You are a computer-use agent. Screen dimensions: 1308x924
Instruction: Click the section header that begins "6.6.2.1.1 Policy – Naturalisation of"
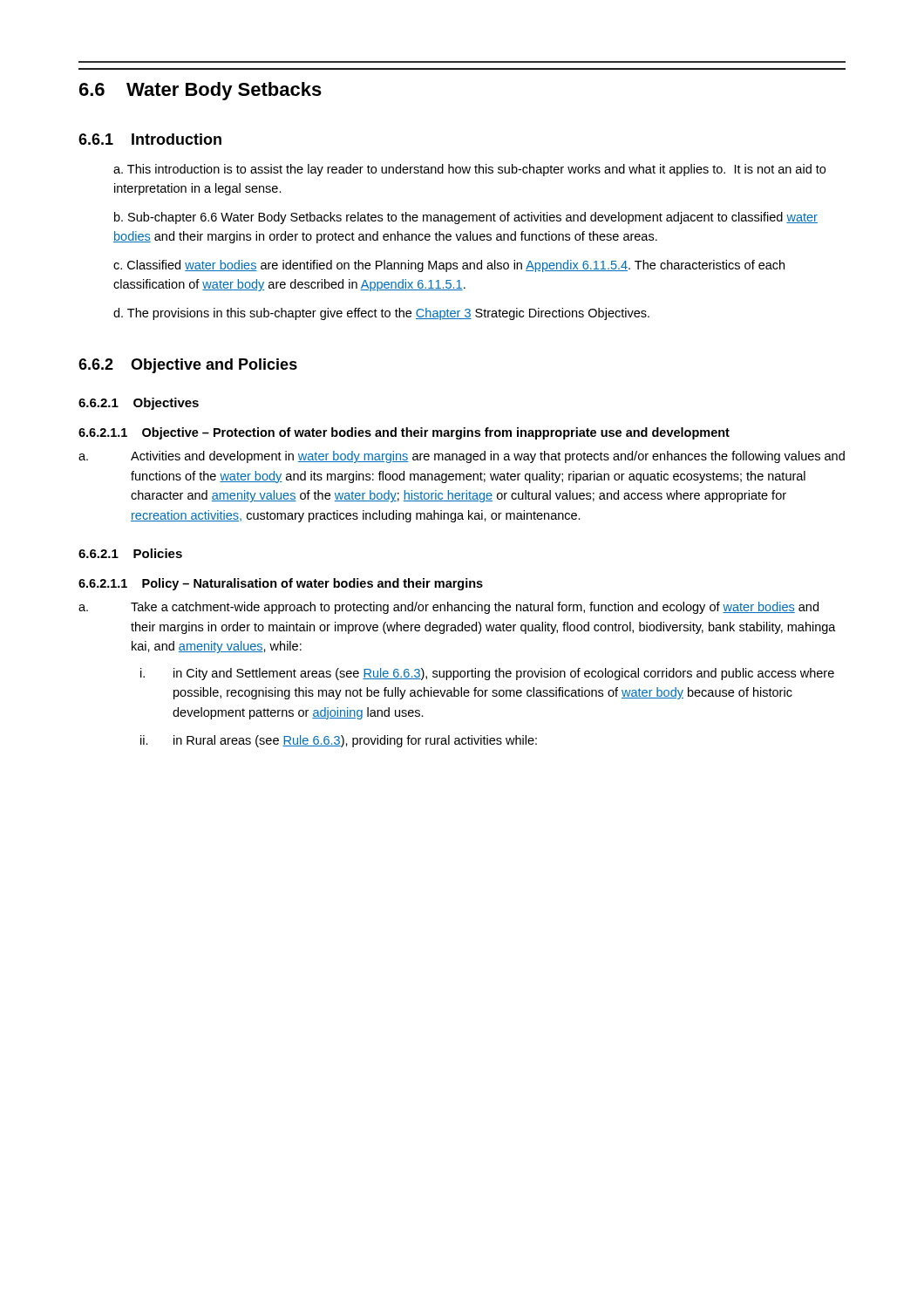pyautogui.click(x=462, y=583)
